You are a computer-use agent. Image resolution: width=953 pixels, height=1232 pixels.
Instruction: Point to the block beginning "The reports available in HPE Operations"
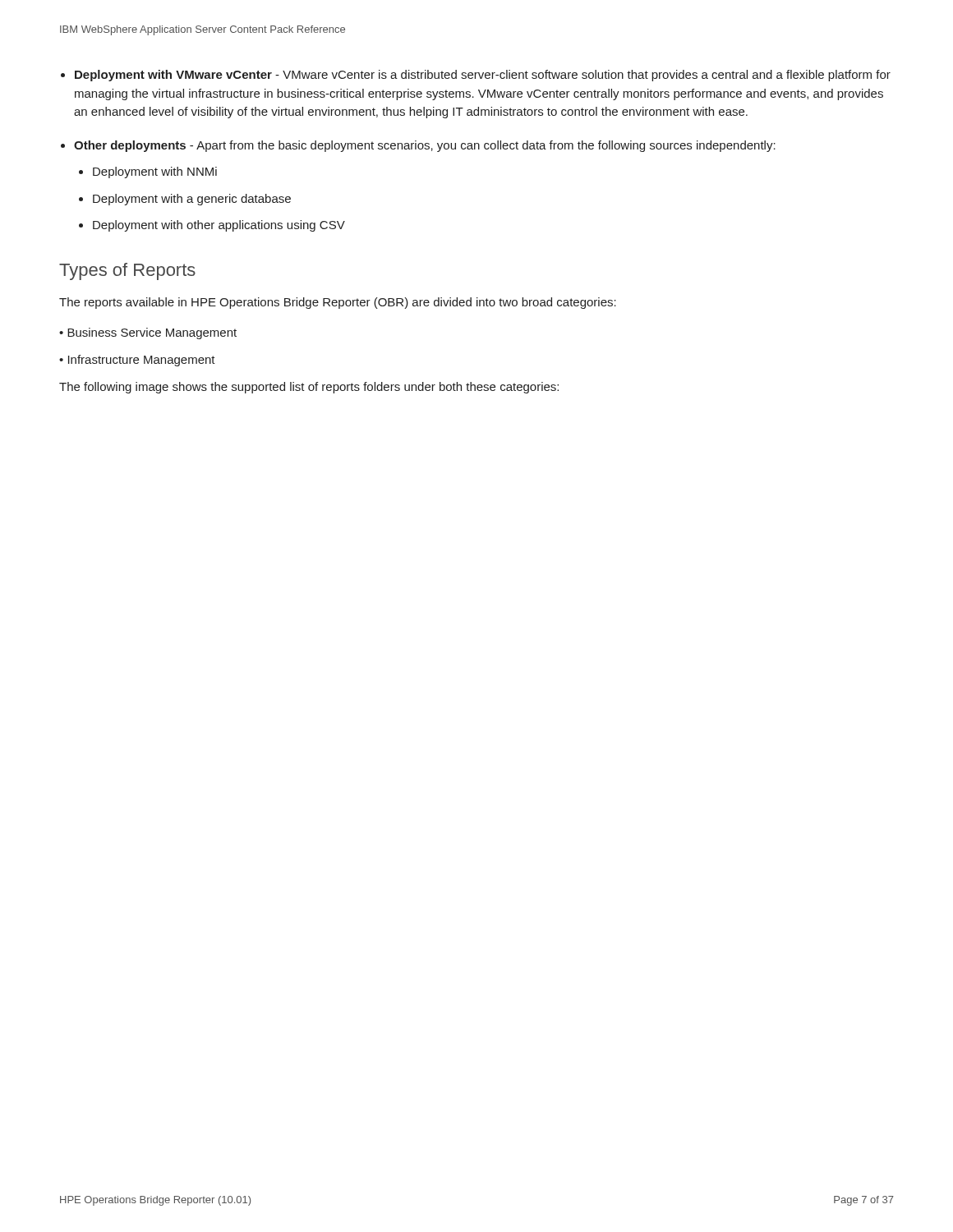338,301
